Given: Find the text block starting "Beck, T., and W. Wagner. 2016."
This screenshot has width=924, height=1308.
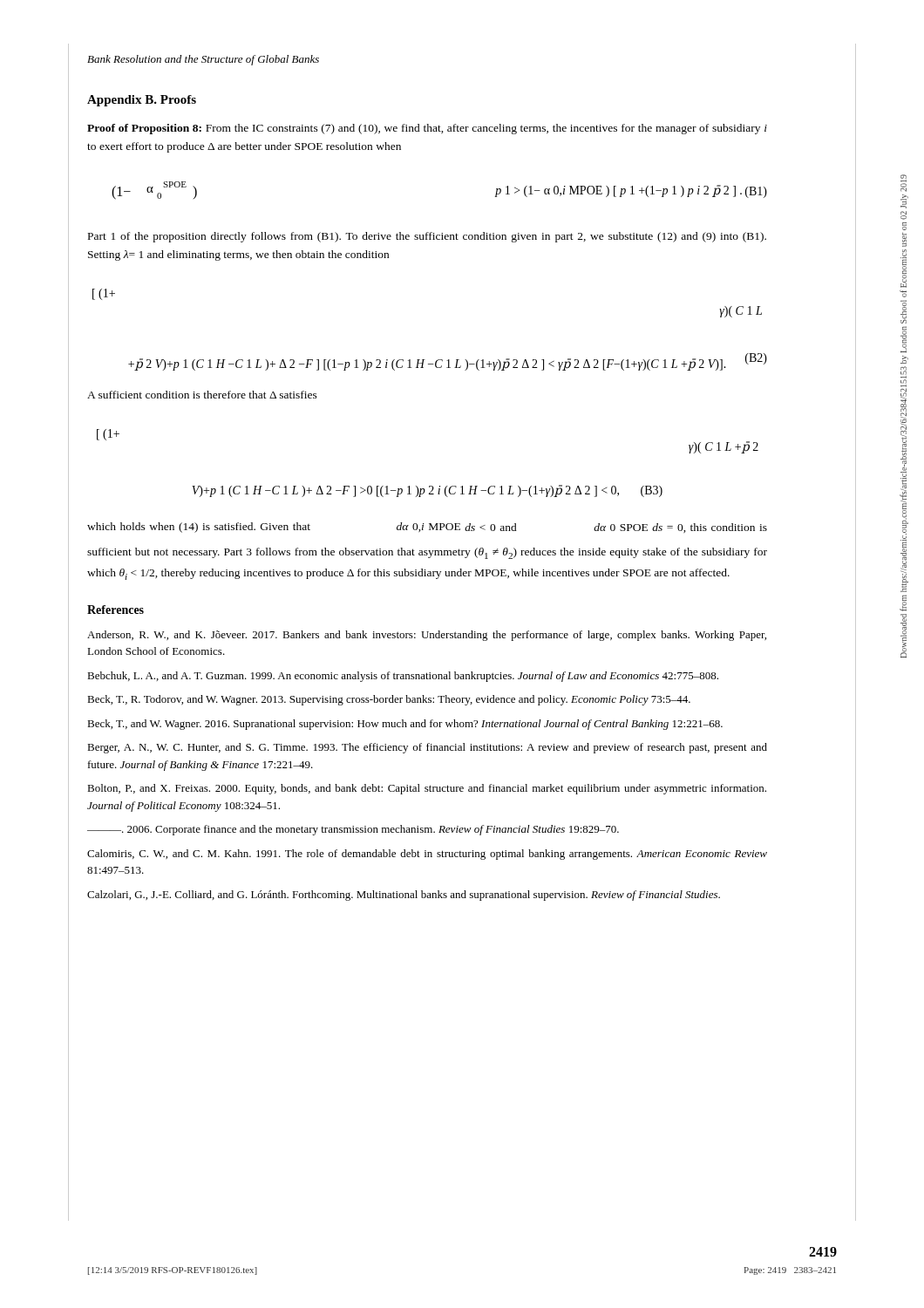Looking at the screenshot, I should pos(405,723).
